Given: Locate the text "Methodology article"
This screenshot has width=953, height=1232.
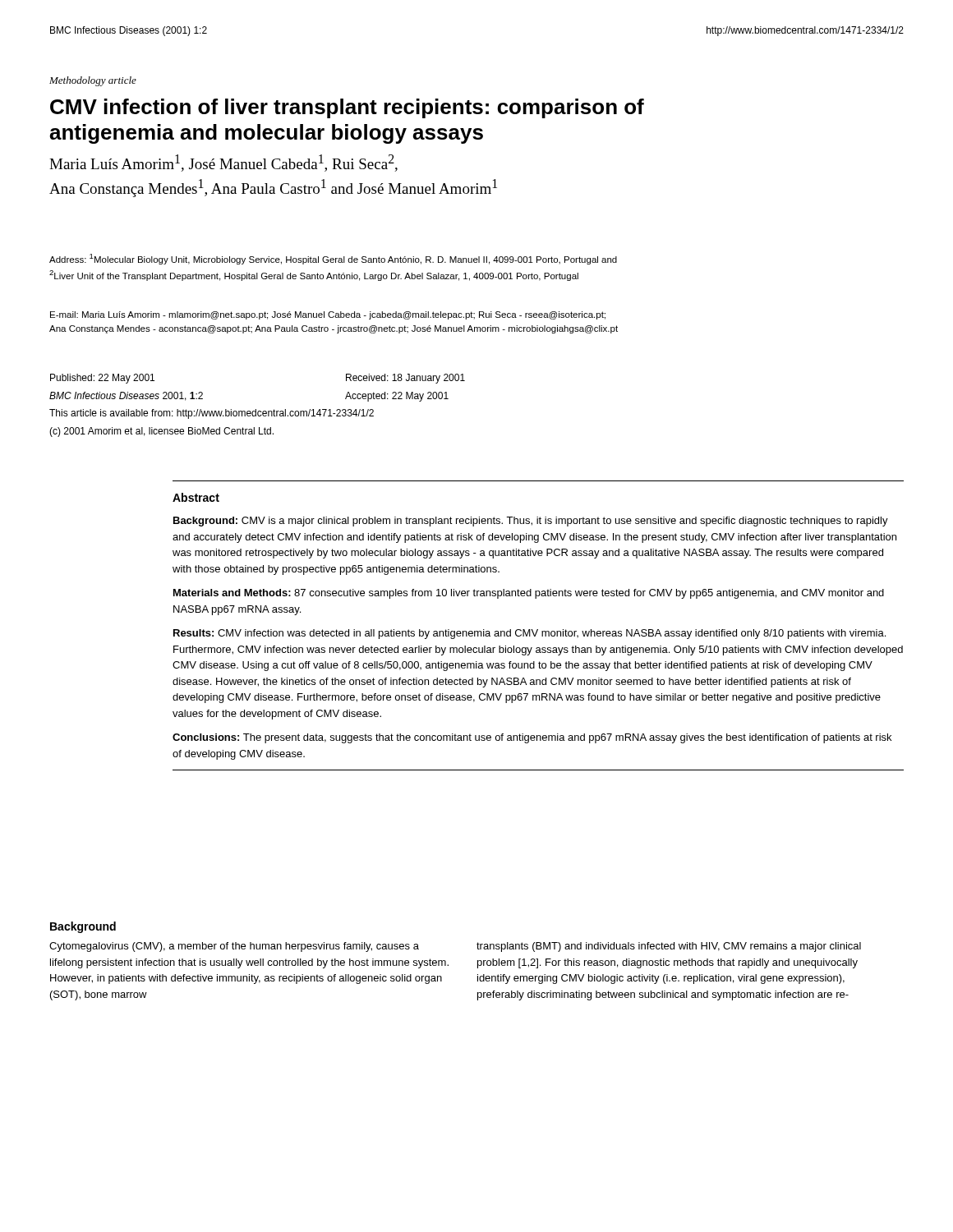Looking at the screenshot, I should pos(93,80).
